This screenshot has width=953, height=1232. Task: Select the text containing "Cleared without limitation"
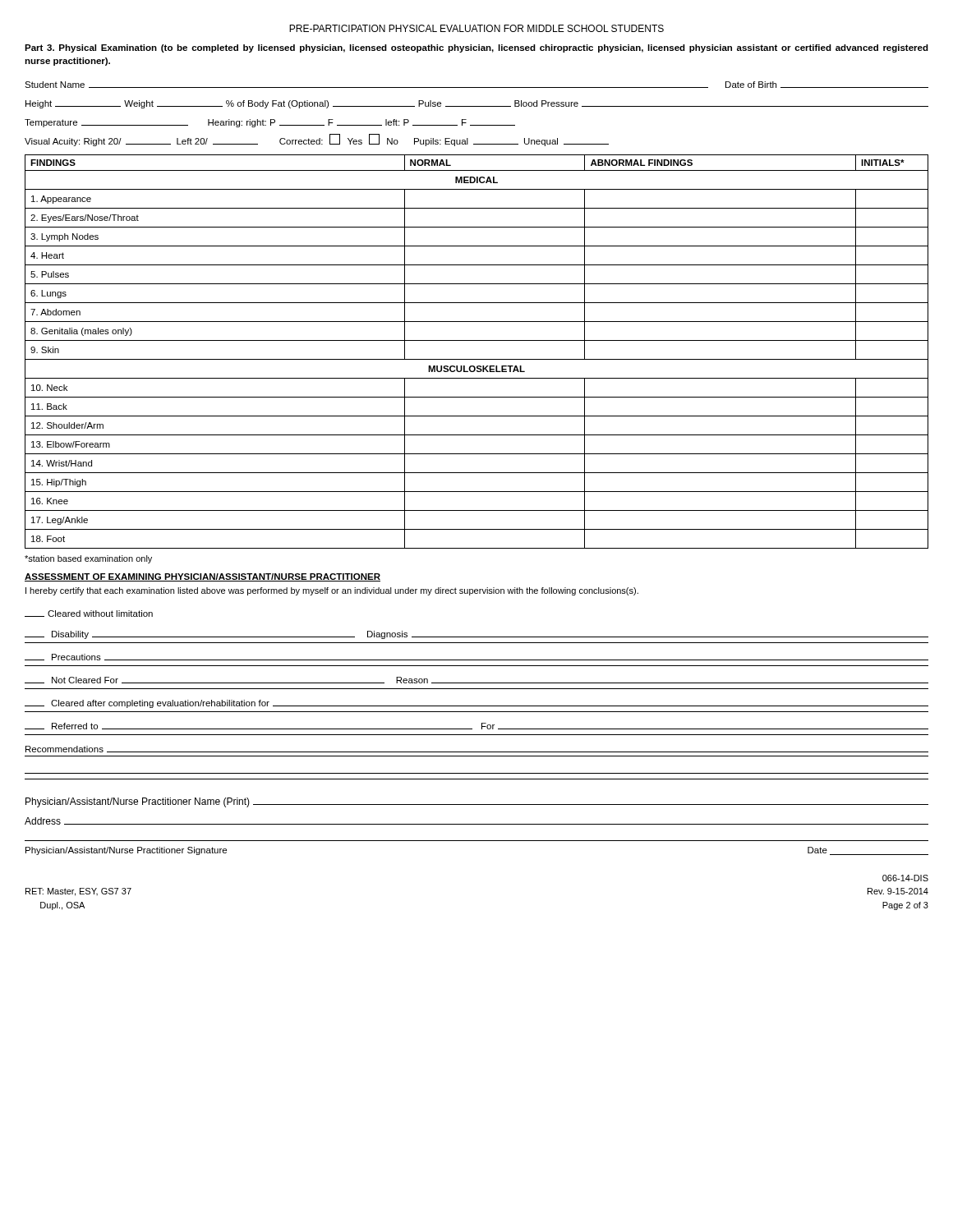(x=89, y=611)
